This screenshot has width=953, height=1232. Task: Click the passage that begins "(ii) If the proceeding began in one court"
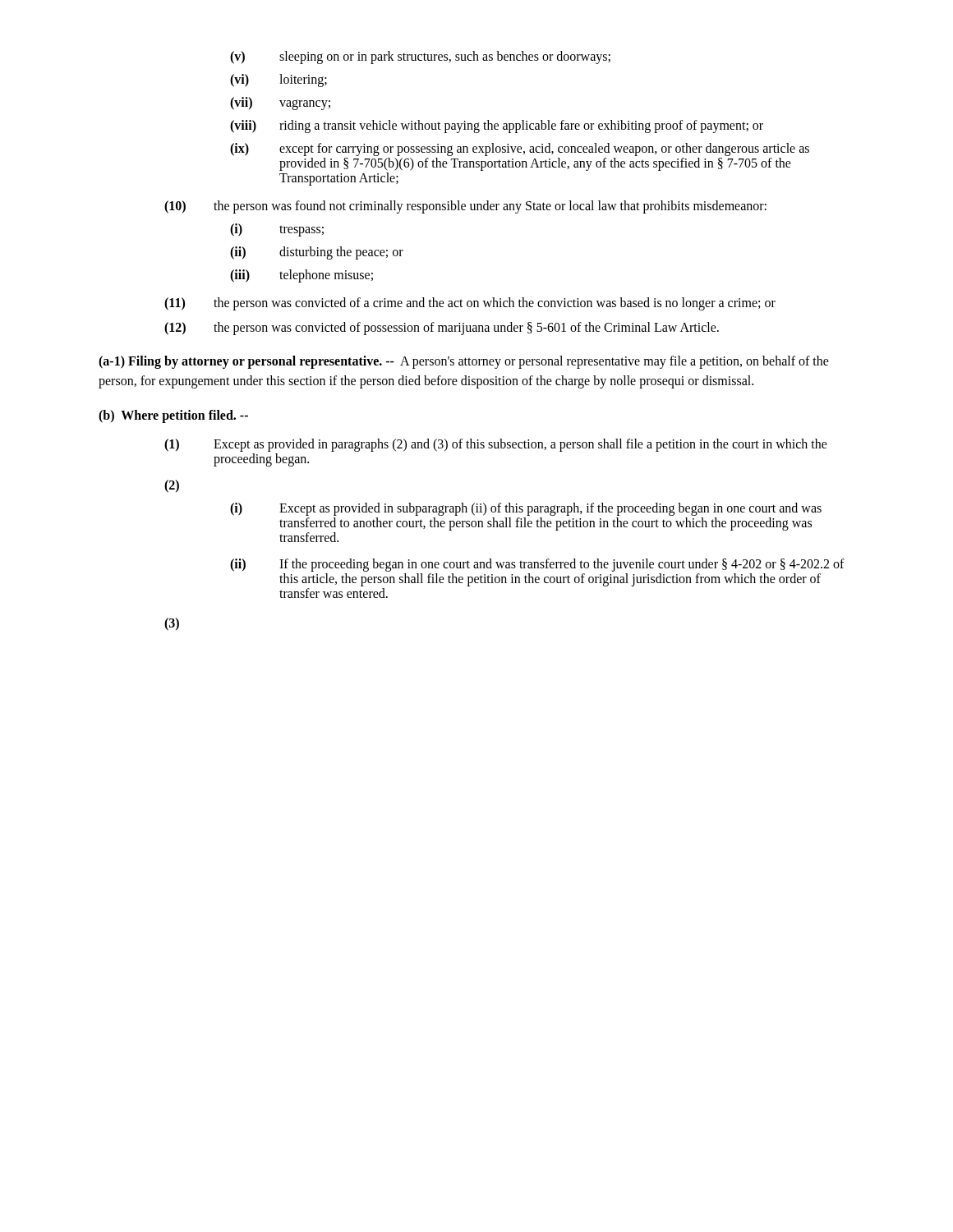(542, 579)
